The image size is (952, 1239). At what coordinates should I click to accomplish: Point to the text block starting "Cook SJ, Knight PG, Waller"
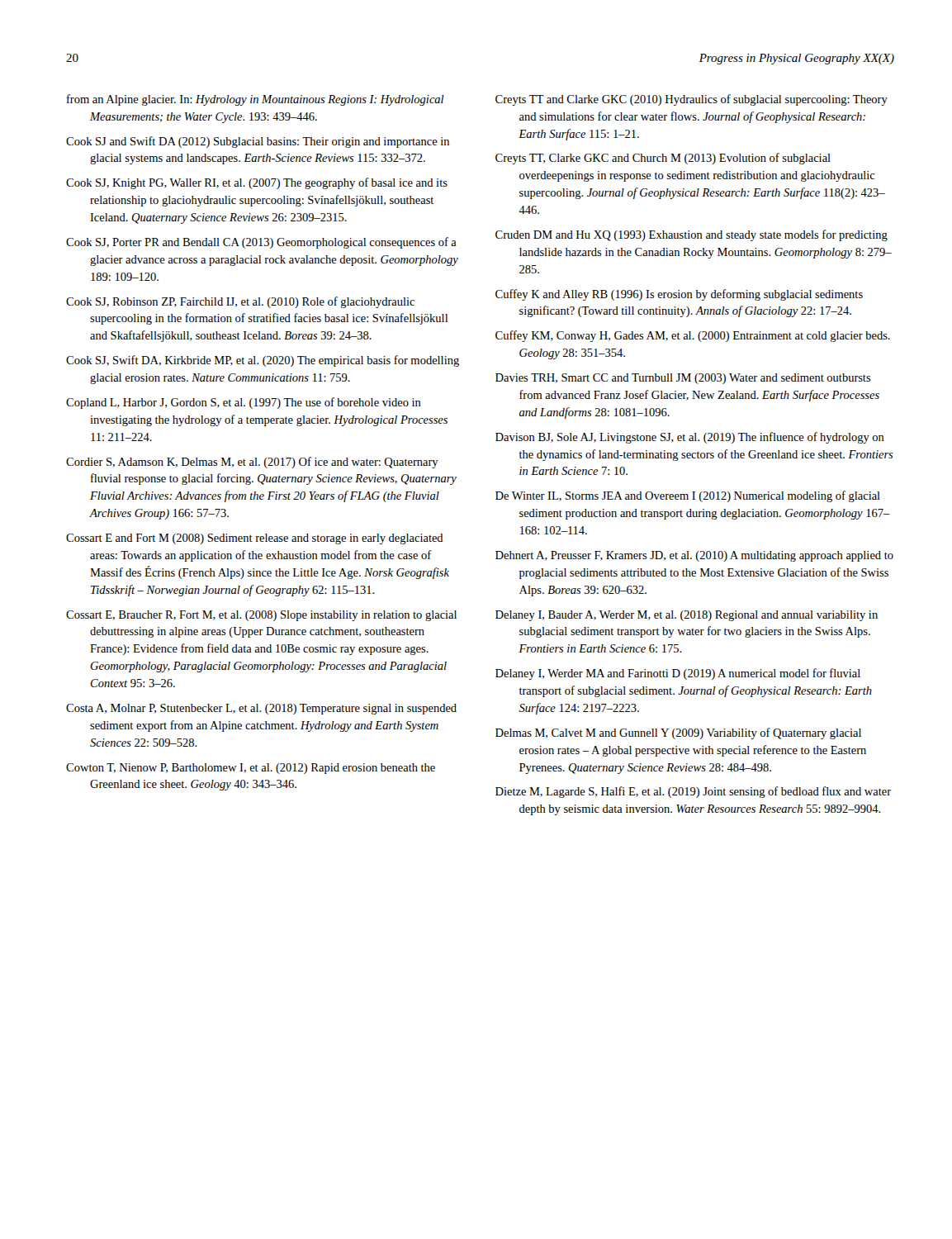tap(257, 200)
